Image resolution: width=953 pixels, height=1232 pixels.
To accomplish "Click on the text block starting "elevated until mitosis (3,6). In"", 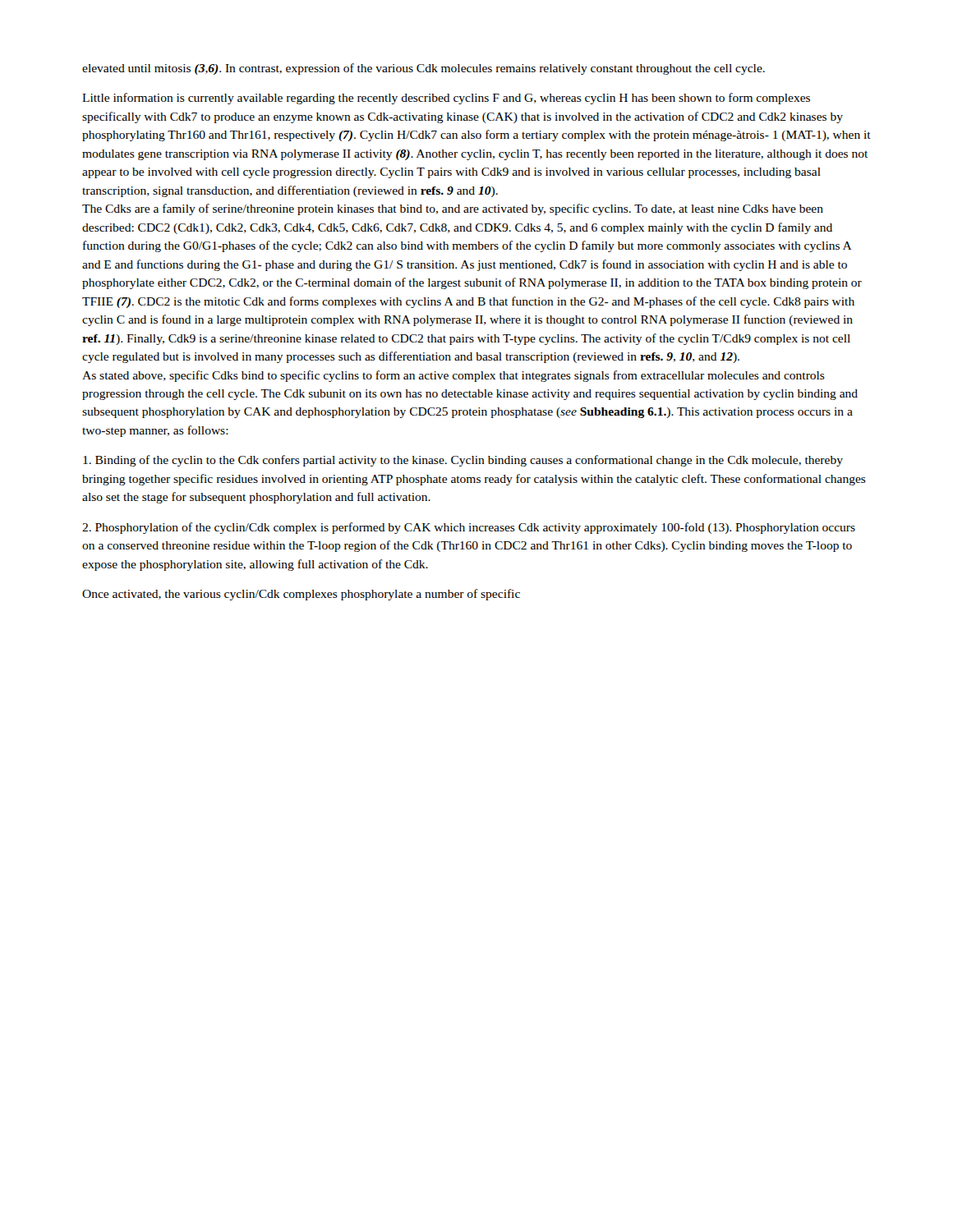I will (x=424, y=68).
